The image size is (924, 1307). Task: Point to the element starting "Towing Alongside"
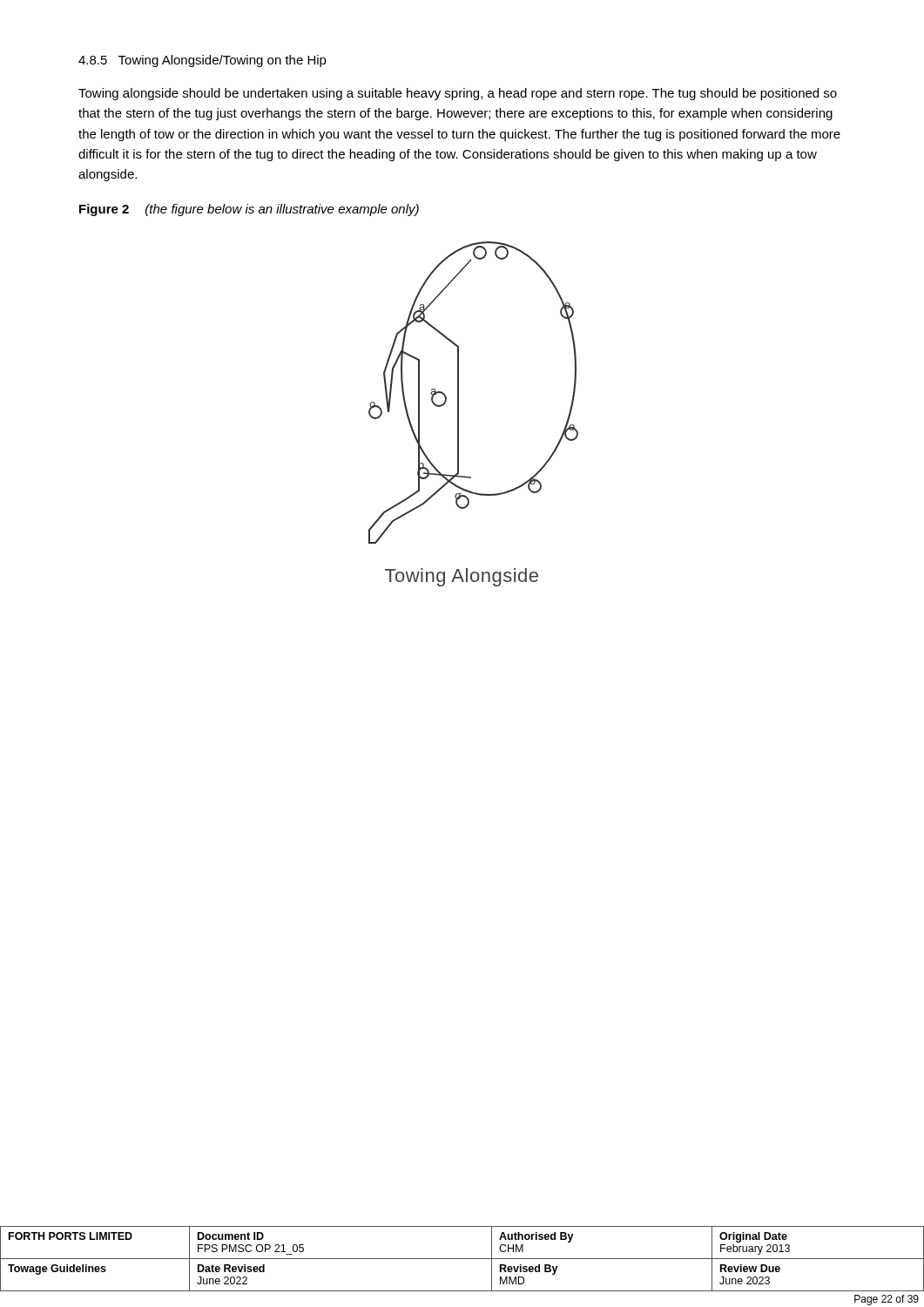tap(462, 576)
